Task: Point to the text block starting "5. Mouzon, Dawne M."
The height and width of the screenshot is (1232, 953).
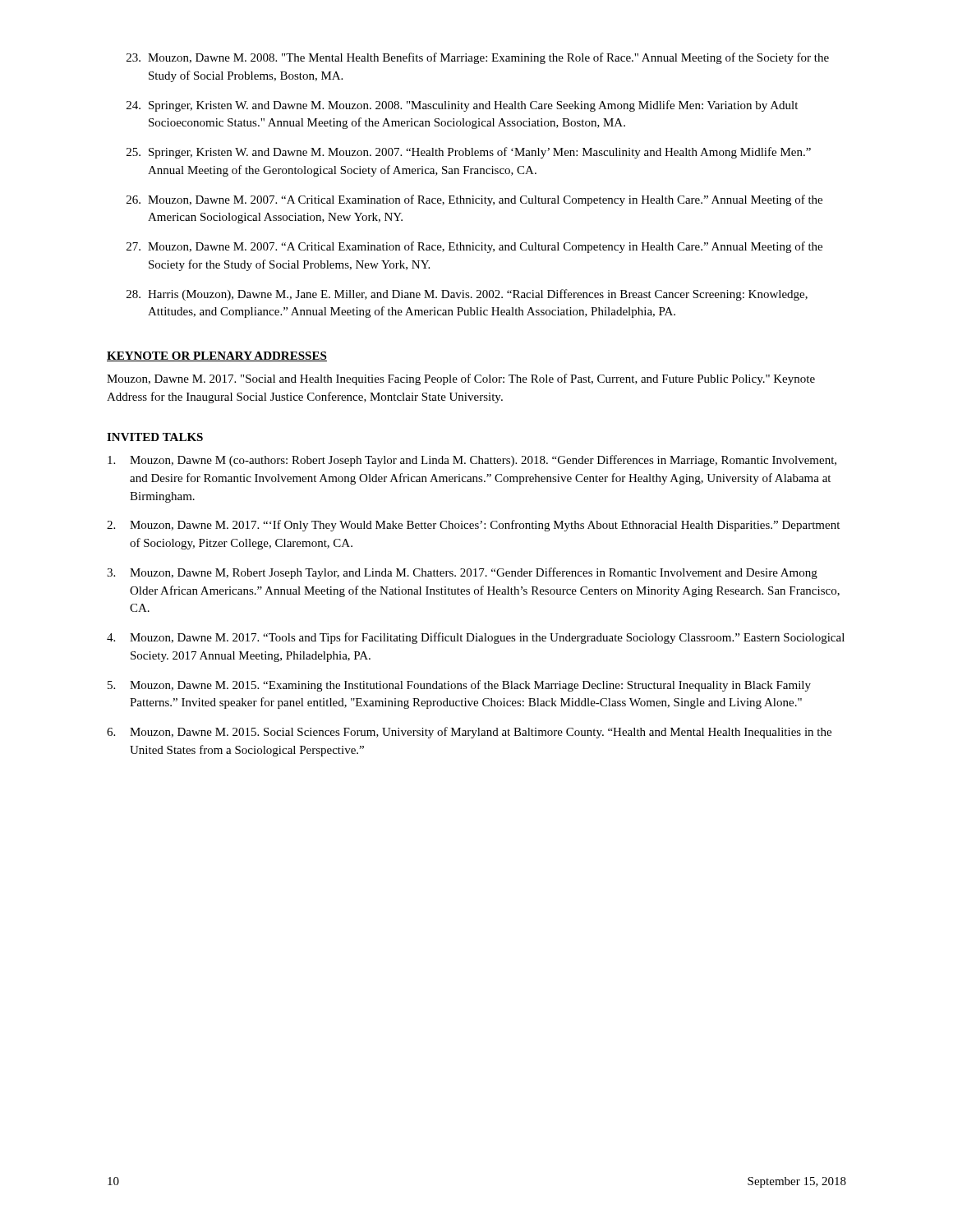Action: [476, 694]
